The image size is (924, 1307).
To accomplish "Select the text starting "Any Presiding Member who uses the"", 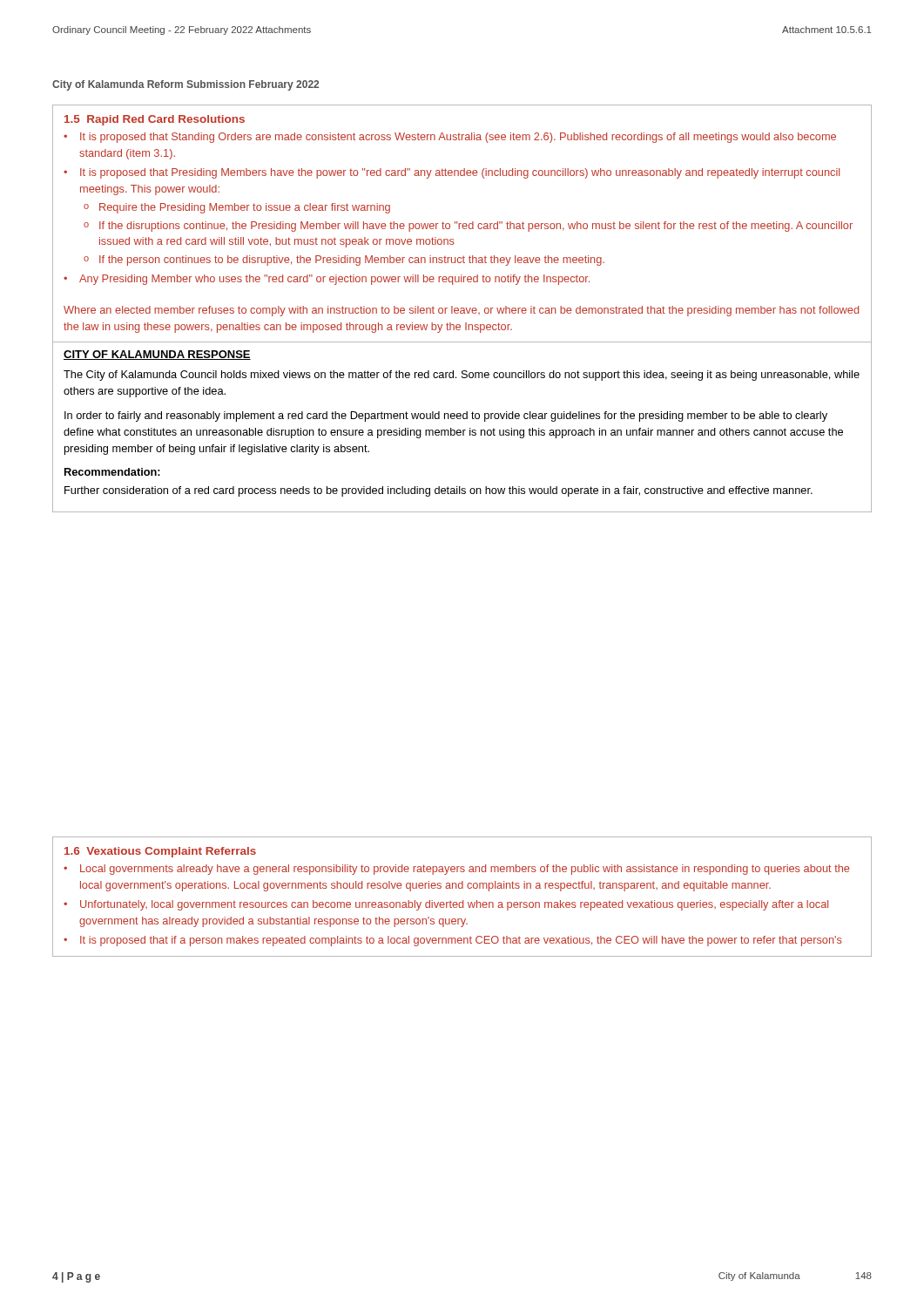I will click(x=335, y=279).
